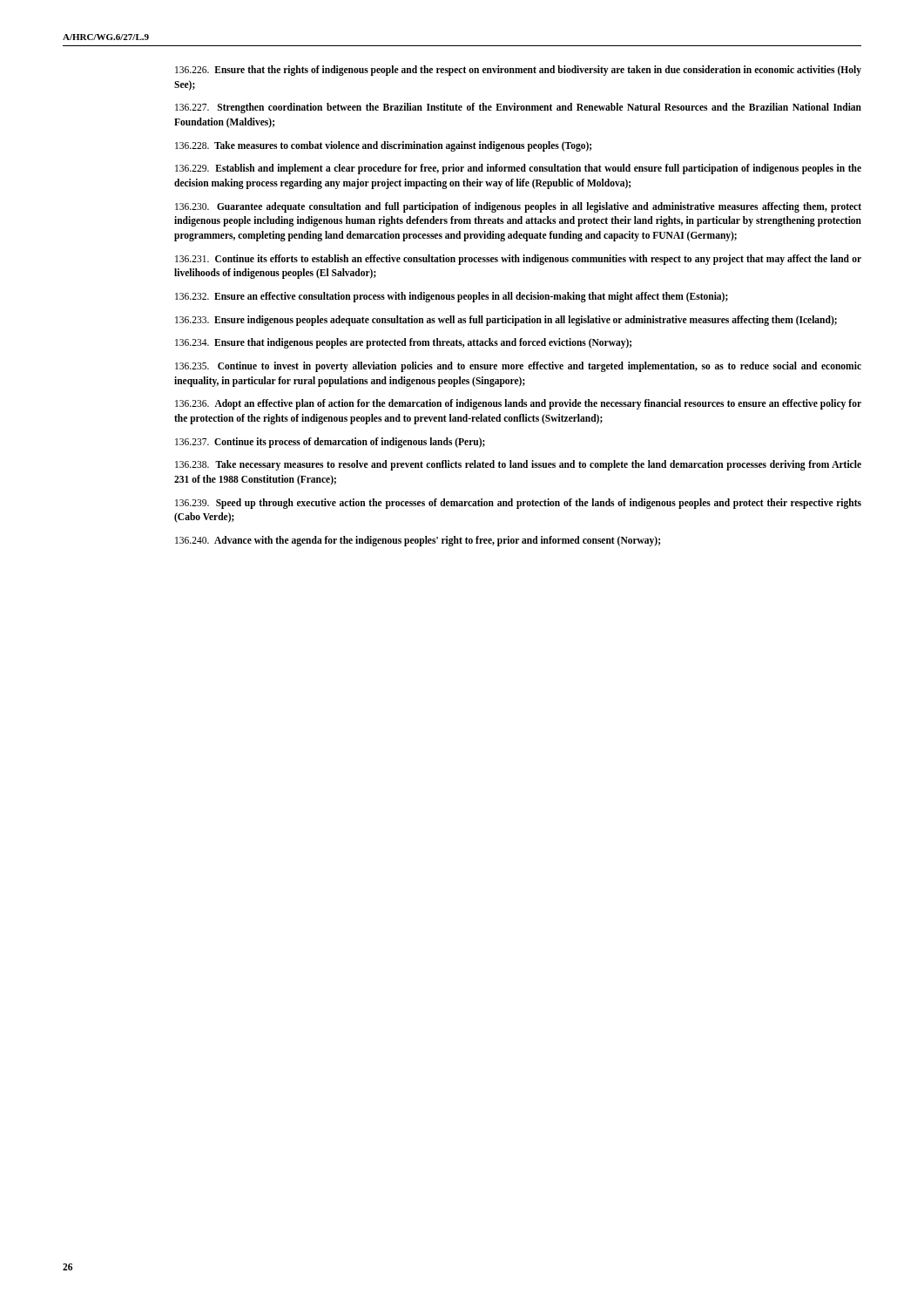
Task: Select the list item that says "136.230. Guarantee adequate consultation and full participation of"
Action: (518, 221)
